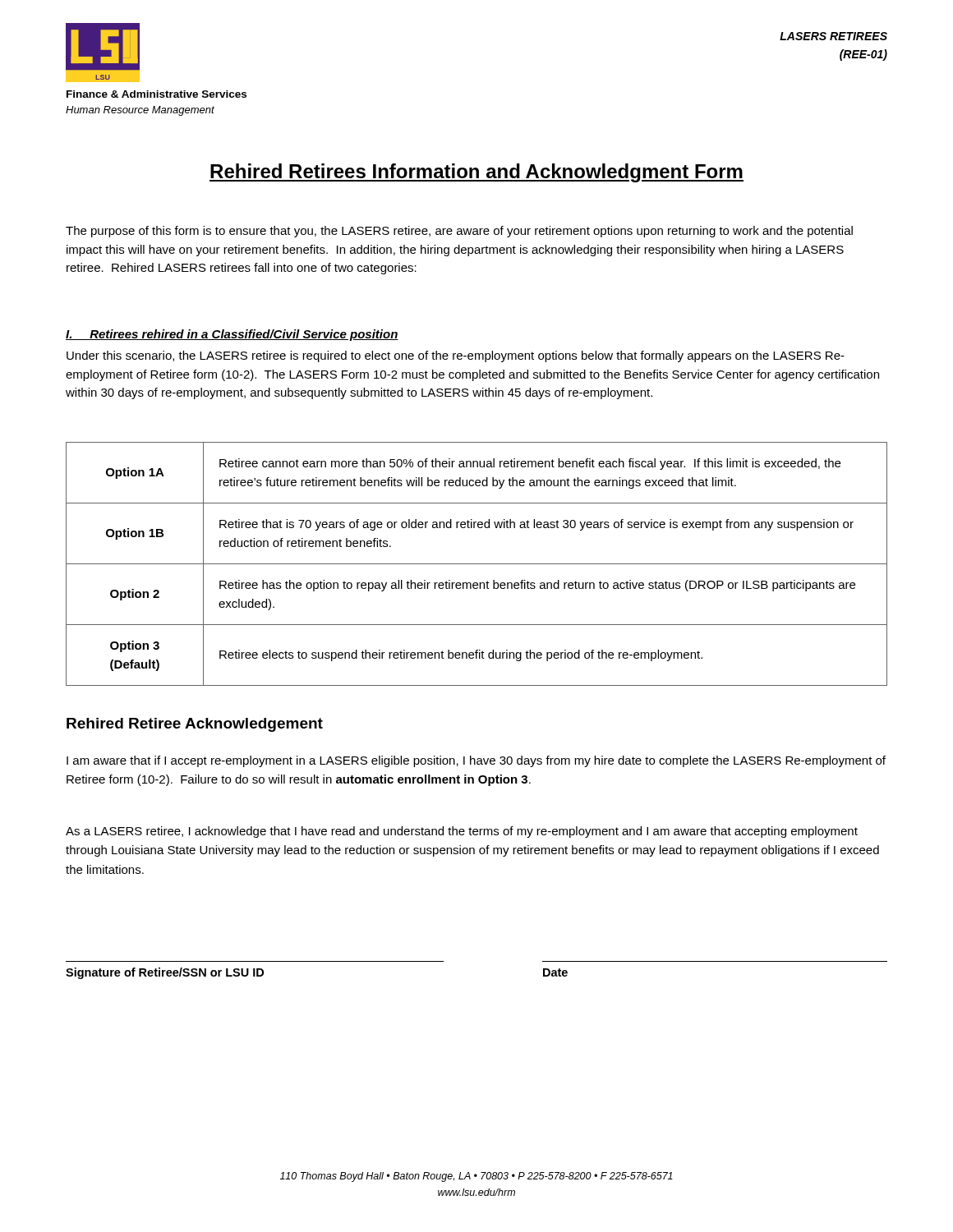Click on the text block that says "I am aware that"

pyautogui.click(x=476, y=770)
